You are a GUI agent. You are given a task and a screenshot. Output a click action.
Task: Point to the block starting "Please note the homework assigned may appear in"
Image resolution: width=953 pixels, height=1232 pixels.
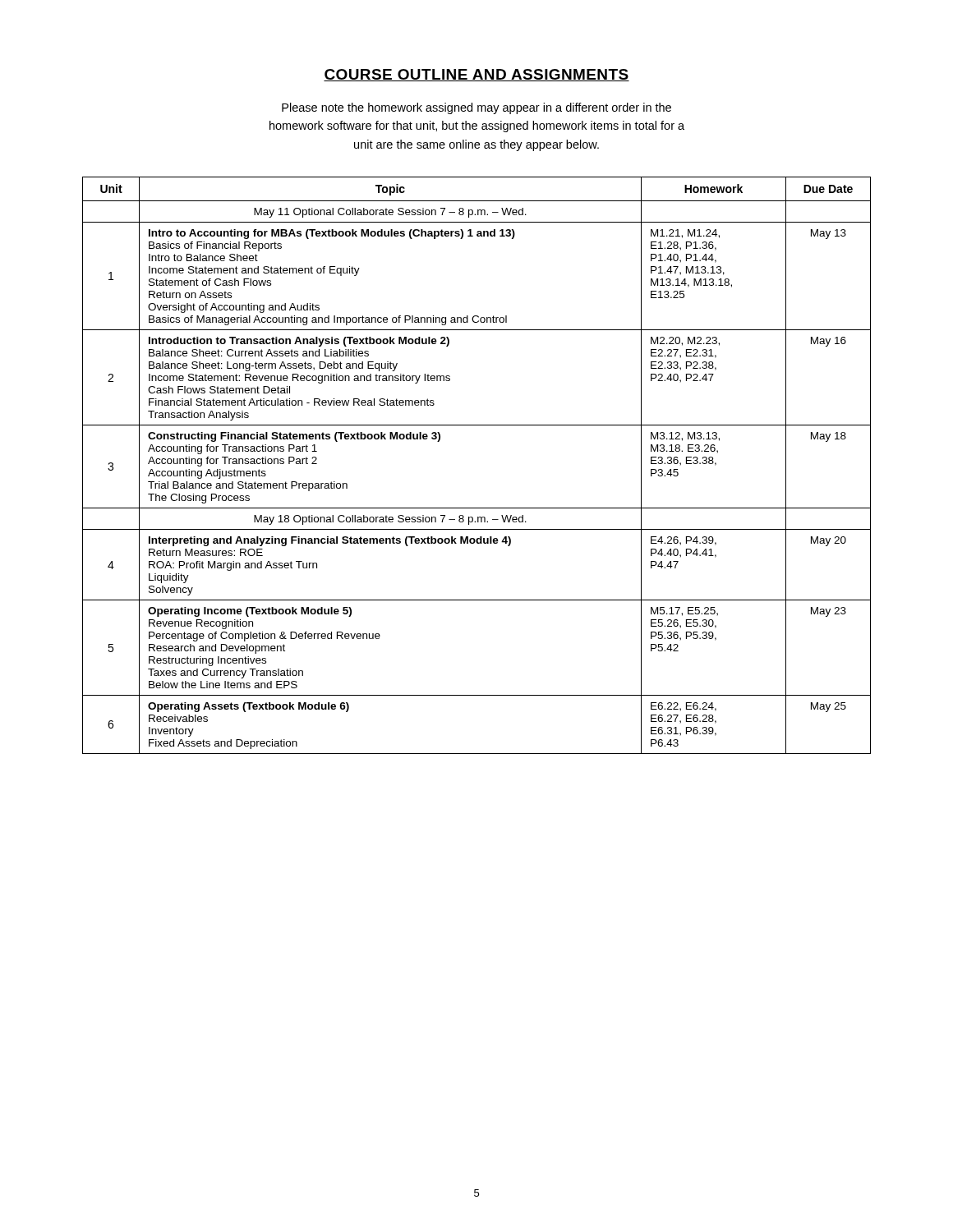476,126
